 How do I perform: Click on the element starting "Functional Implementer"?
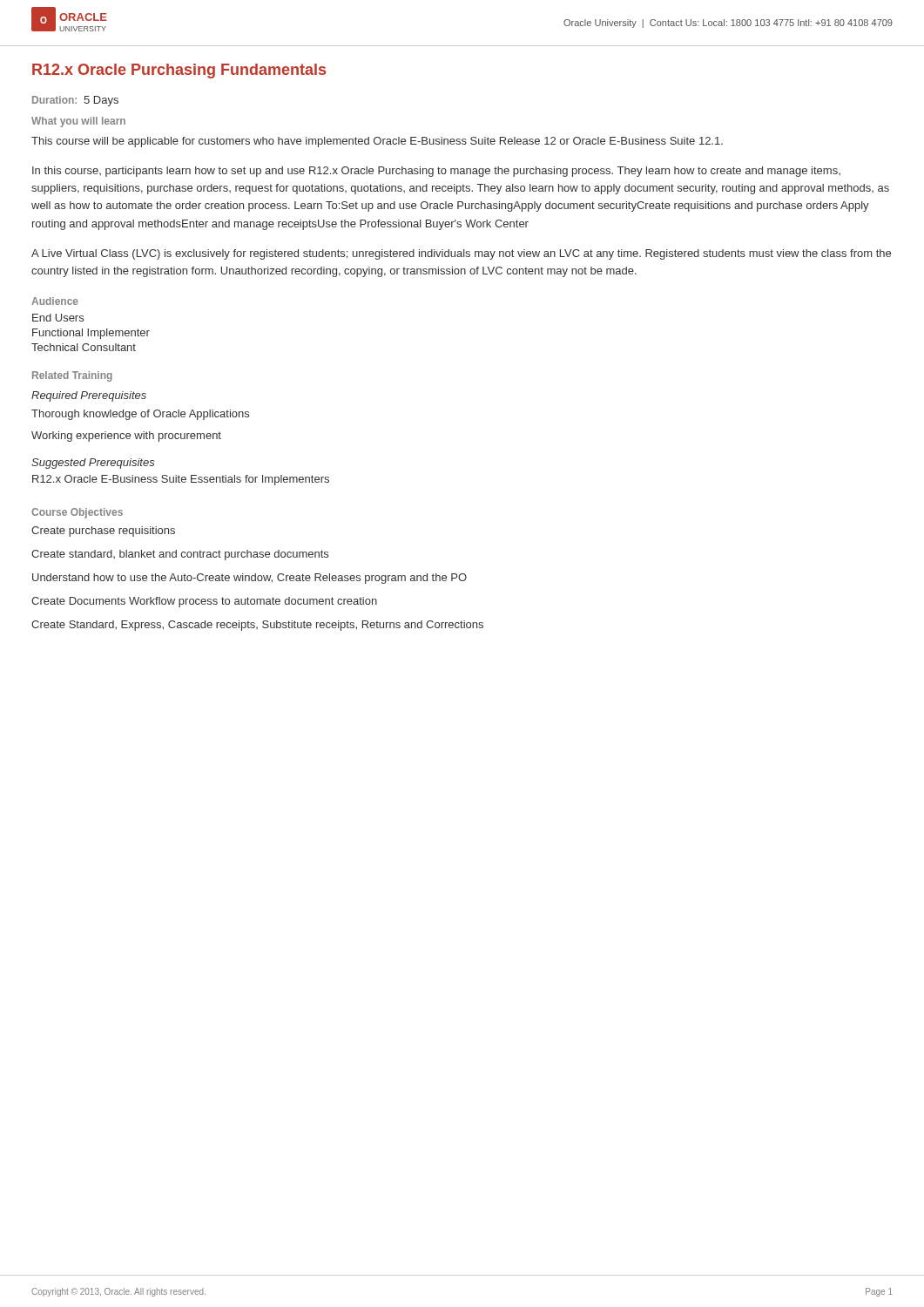pyautogui.click(x=91, y=332)
